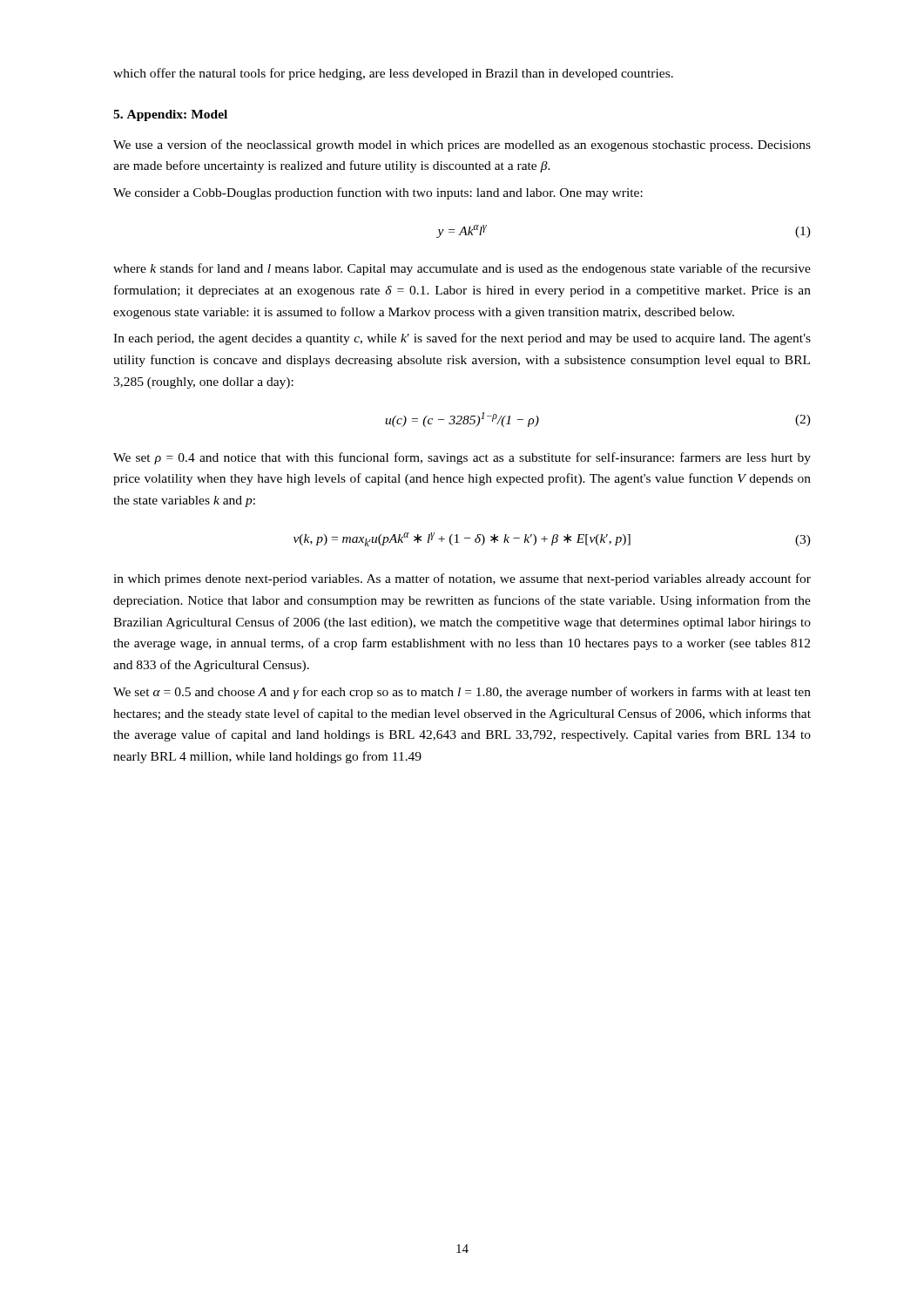The image size is (924, 1307).
Task: Click the formula that begins "u(c) = (c −"
Action: [x=465, y=420]
